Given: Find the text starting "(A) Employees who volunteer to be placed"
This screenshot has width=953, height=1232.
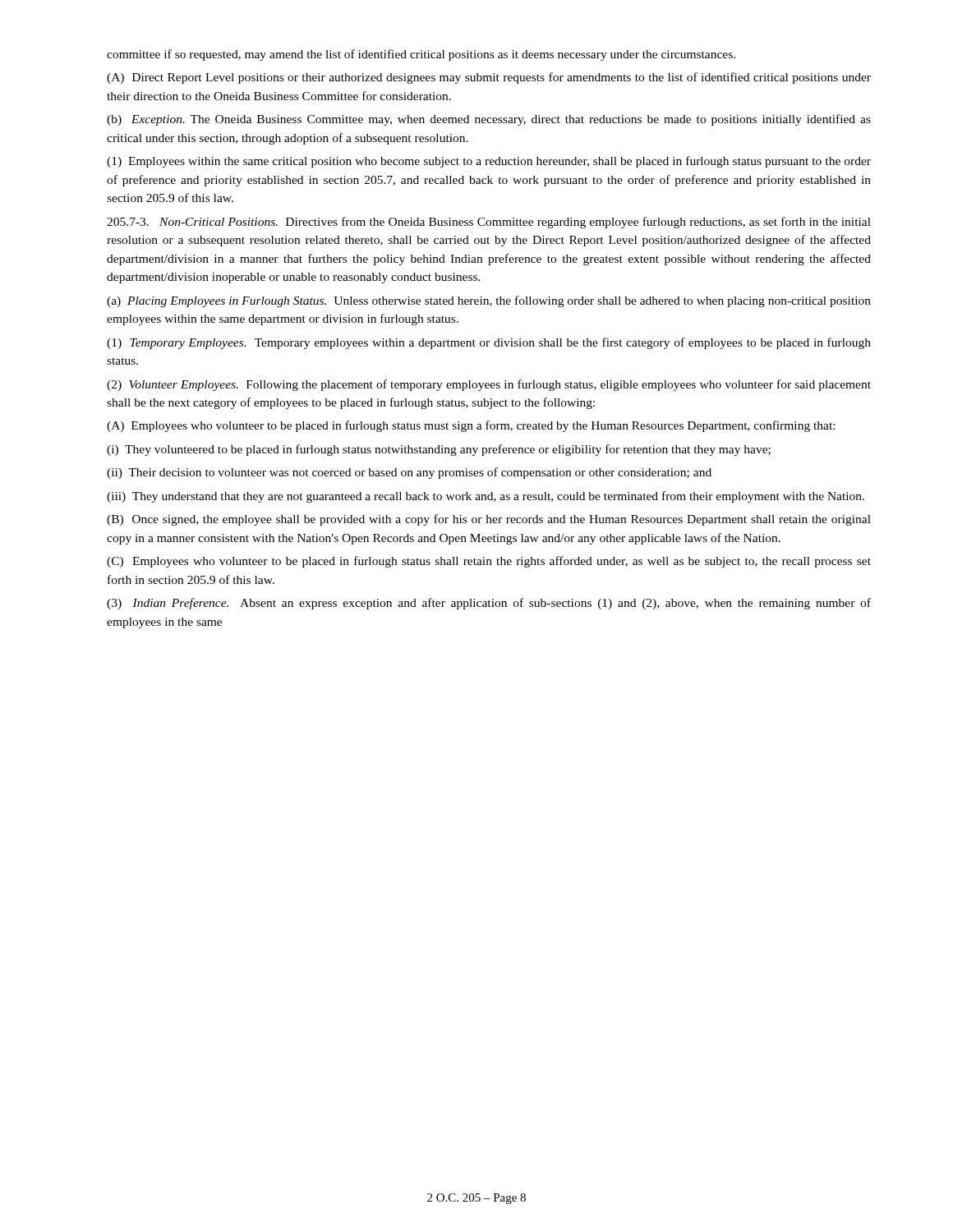Looking at the screenshot, I should click(x=489, y=426).
